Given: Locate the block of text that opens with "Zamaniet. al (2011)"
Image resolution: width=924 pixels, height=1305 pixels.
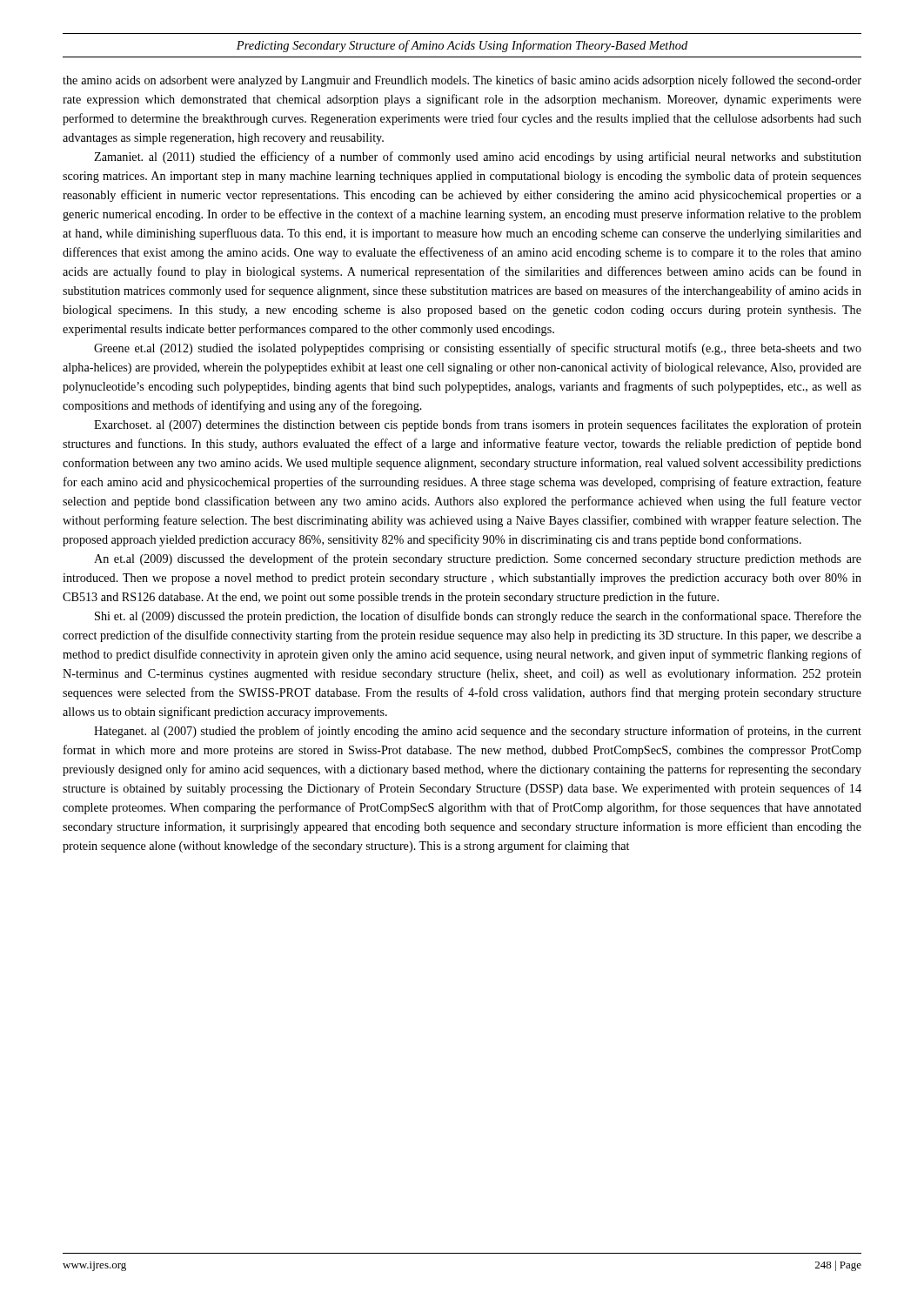Looking at the screenshot, I should [462, 243].
